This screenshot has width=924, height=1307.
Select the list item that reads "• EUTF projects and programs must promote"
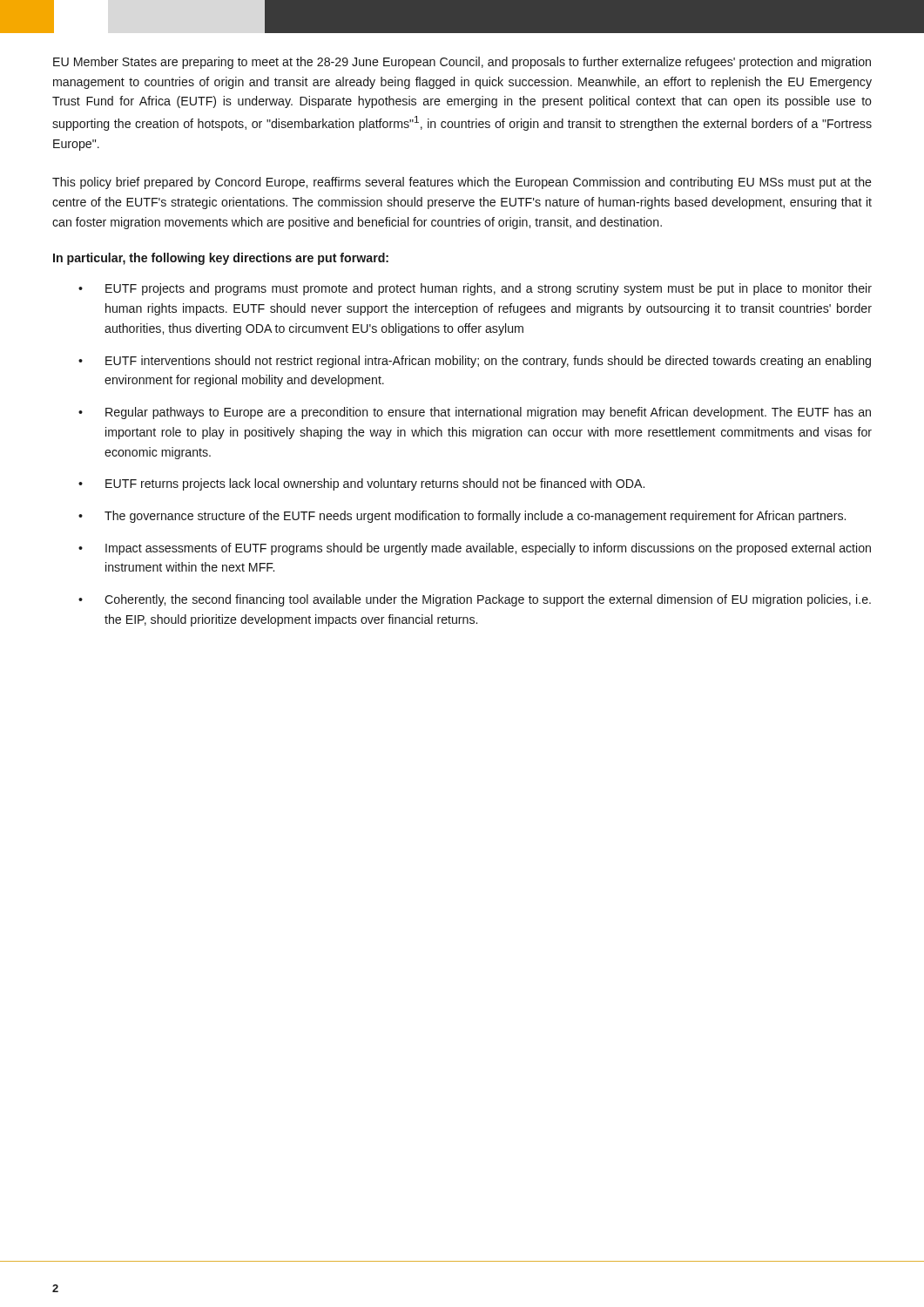[x=475, y=309]
